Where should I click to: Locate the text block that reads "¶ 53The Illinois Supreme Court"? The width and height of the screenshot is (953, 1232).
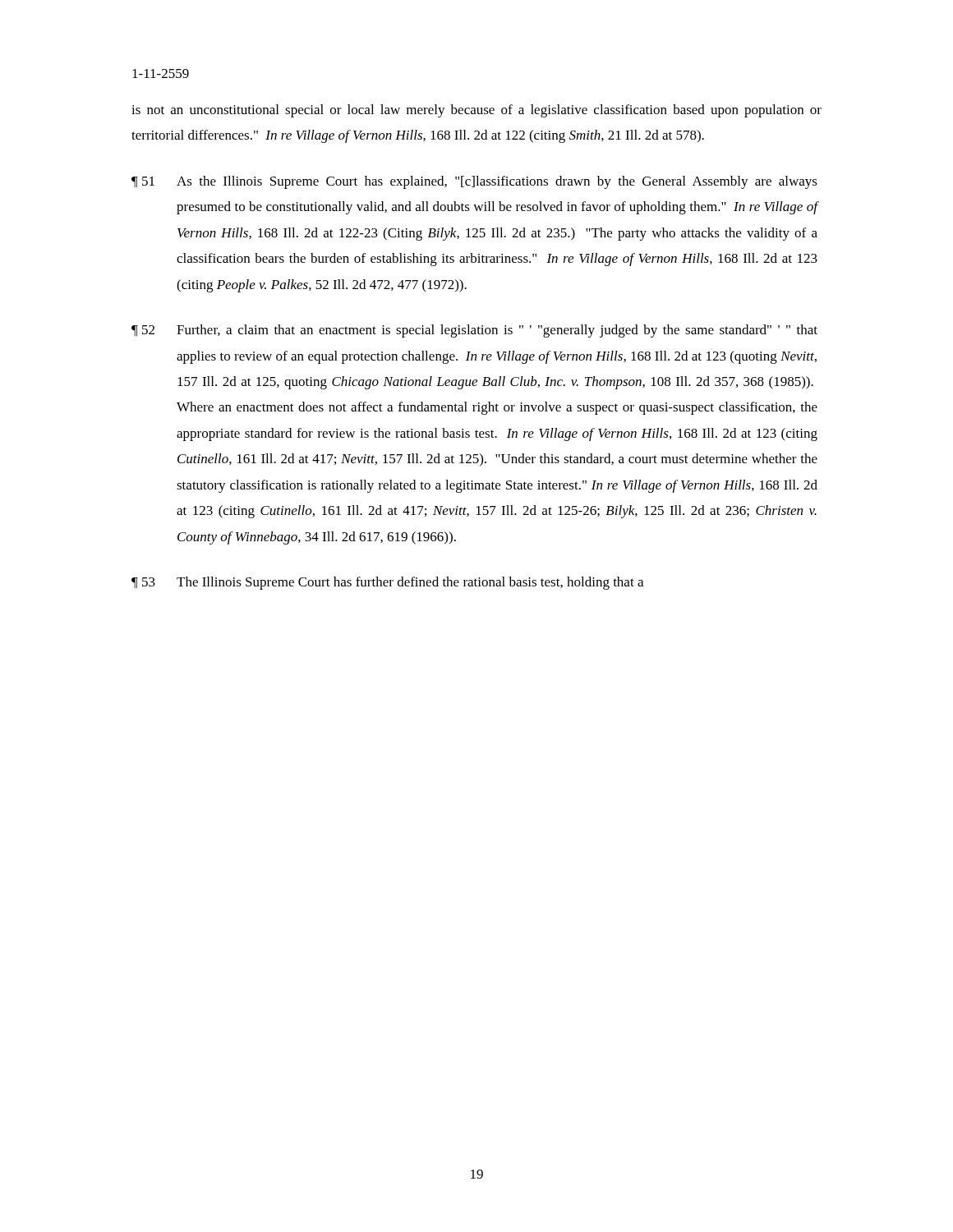click(x=474, y=582)
